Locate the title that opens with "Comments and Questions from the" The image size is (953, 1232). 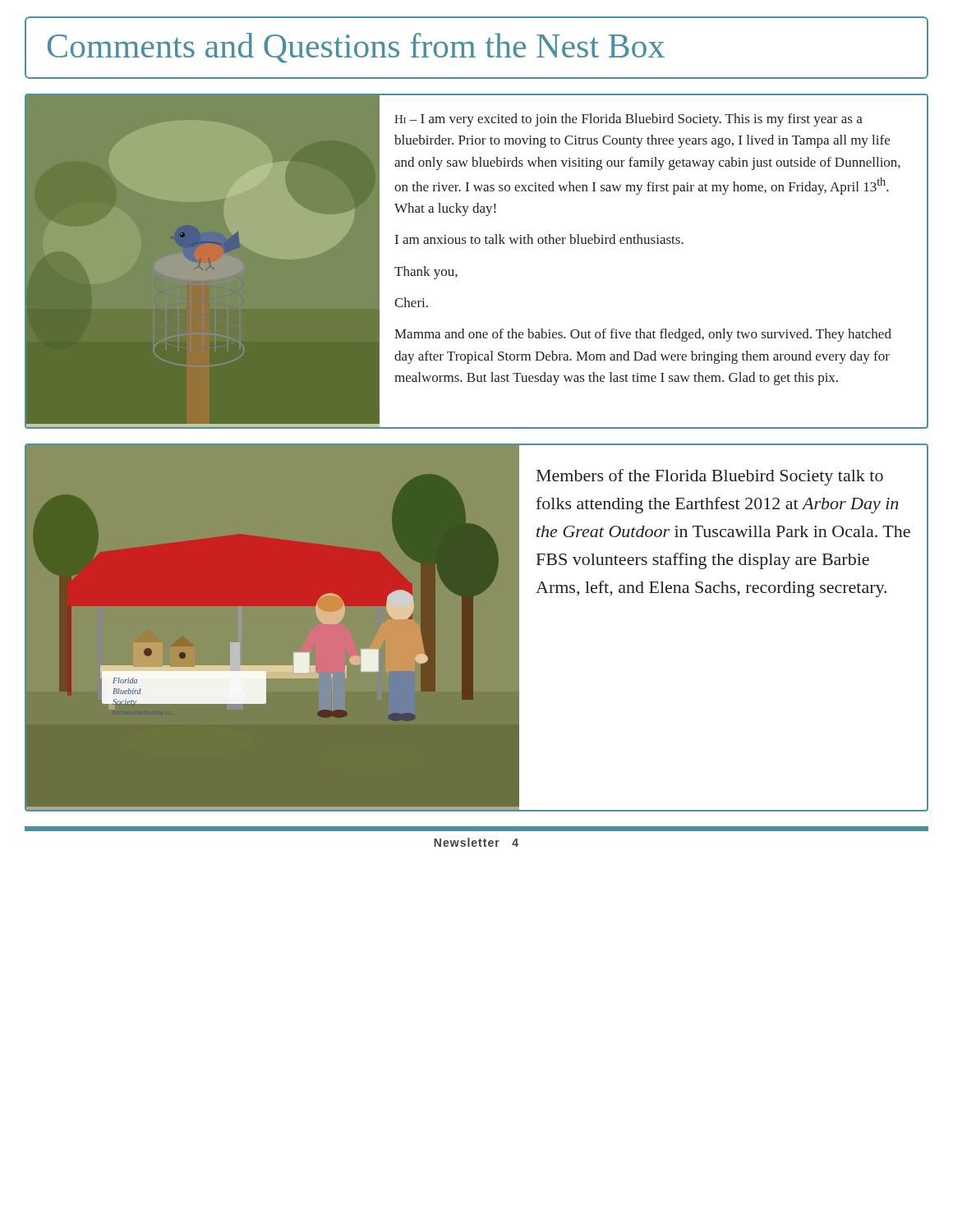476,46
